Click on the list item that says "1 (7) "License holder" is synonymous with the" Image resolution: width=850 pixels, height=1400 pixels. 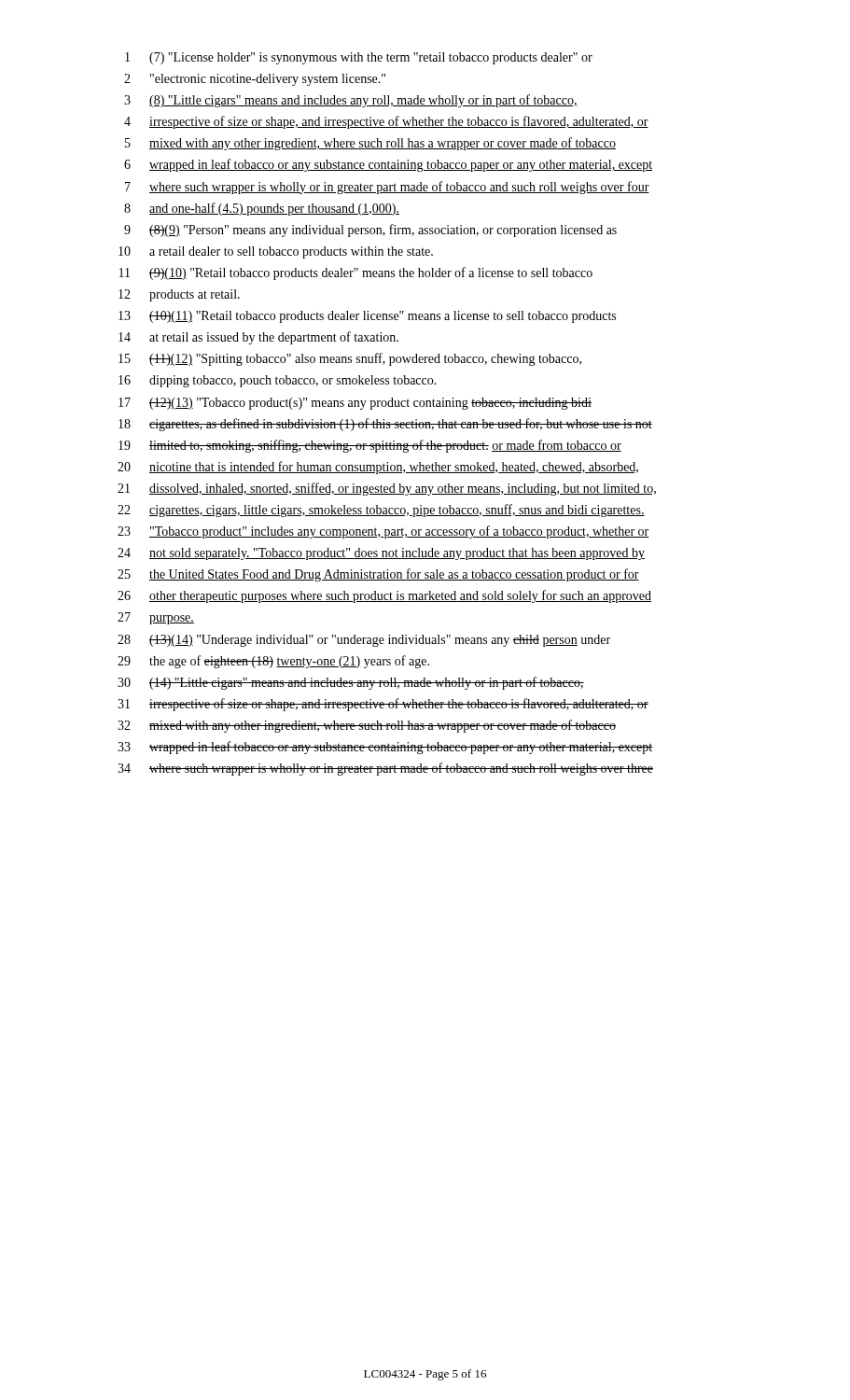(x=434, y=57)
